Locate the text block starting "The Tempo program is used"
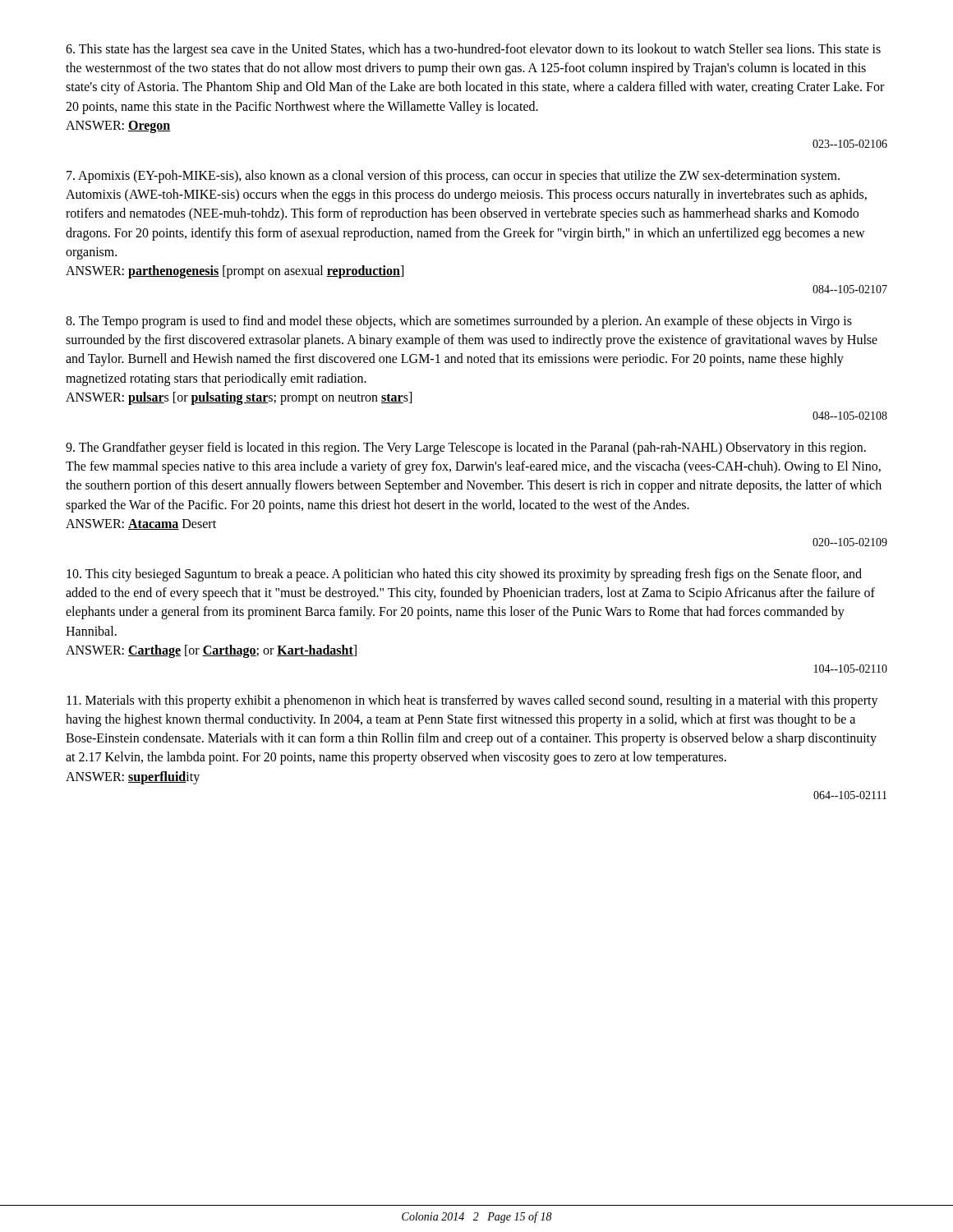953x1232 pixels. coord(476,359)
